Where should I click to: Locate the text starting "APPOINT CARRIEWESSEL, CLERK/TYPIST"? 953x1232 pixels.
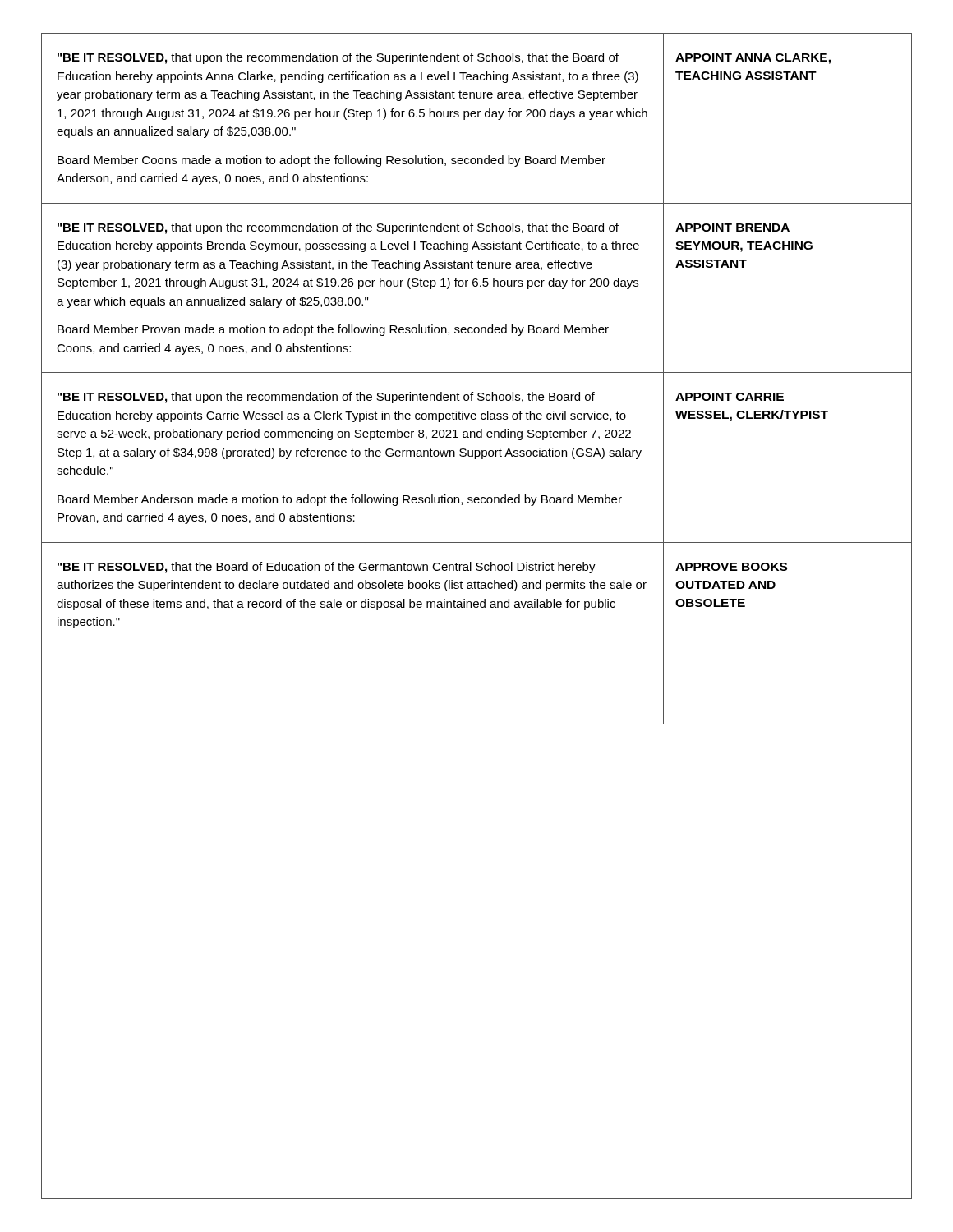tap(752, 406)
